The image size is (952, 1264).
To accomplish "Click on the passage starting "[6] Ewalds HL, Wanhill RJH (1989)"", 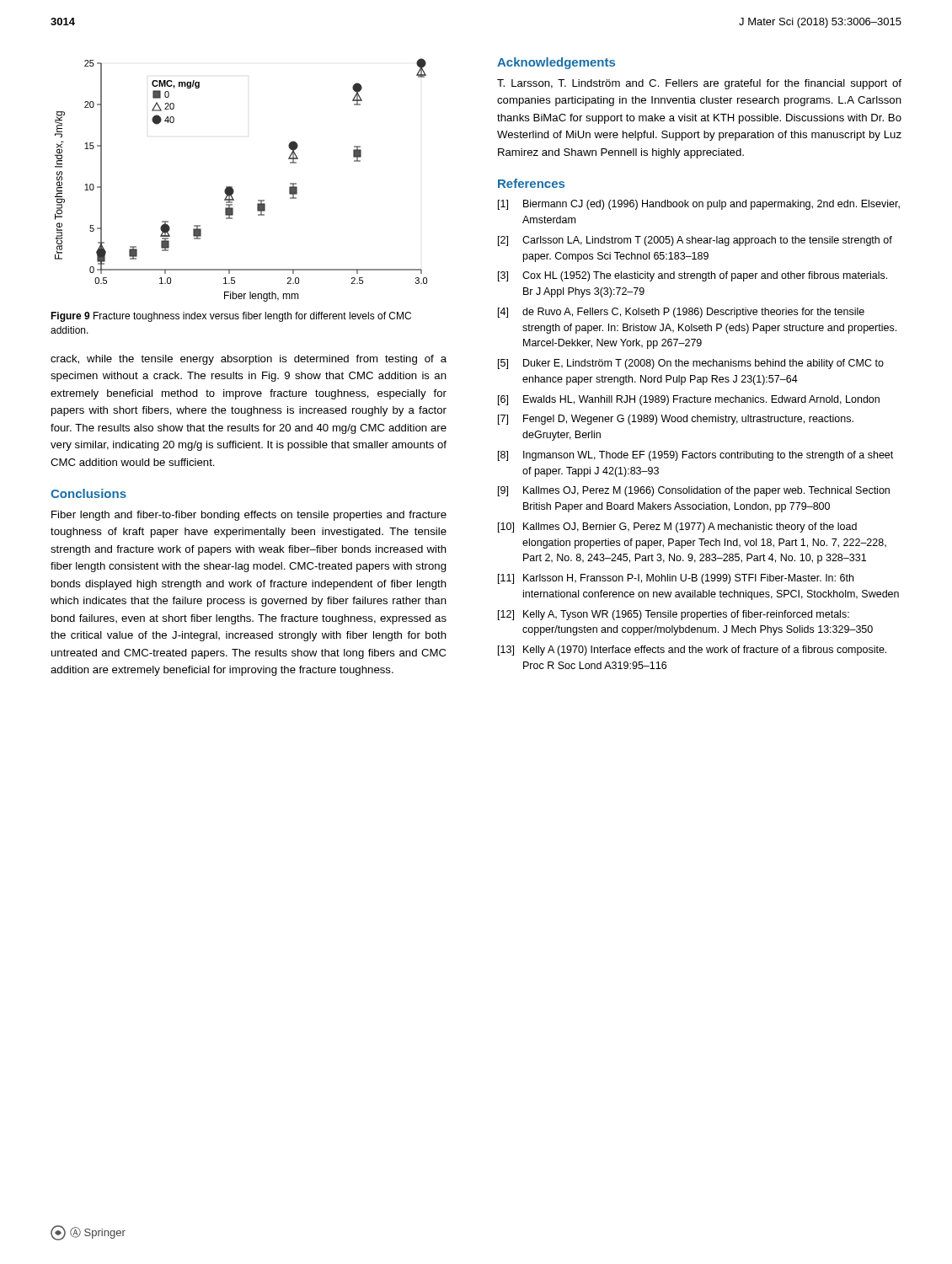I will point(699,399).
